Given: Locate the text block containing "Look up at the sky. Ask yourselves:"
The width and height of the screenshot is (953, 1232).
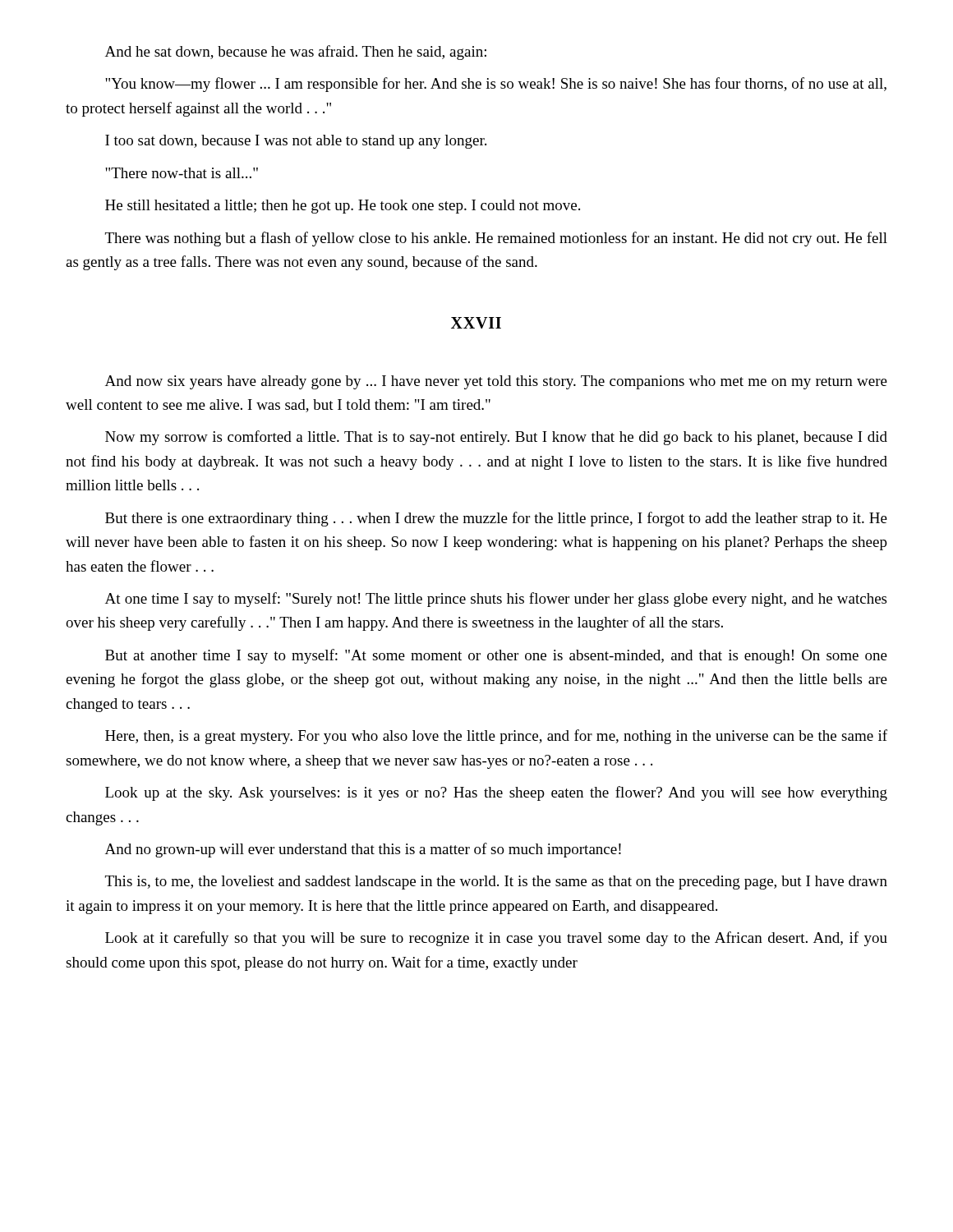Looking at the screenshot, I should click(x=476, y=804).
